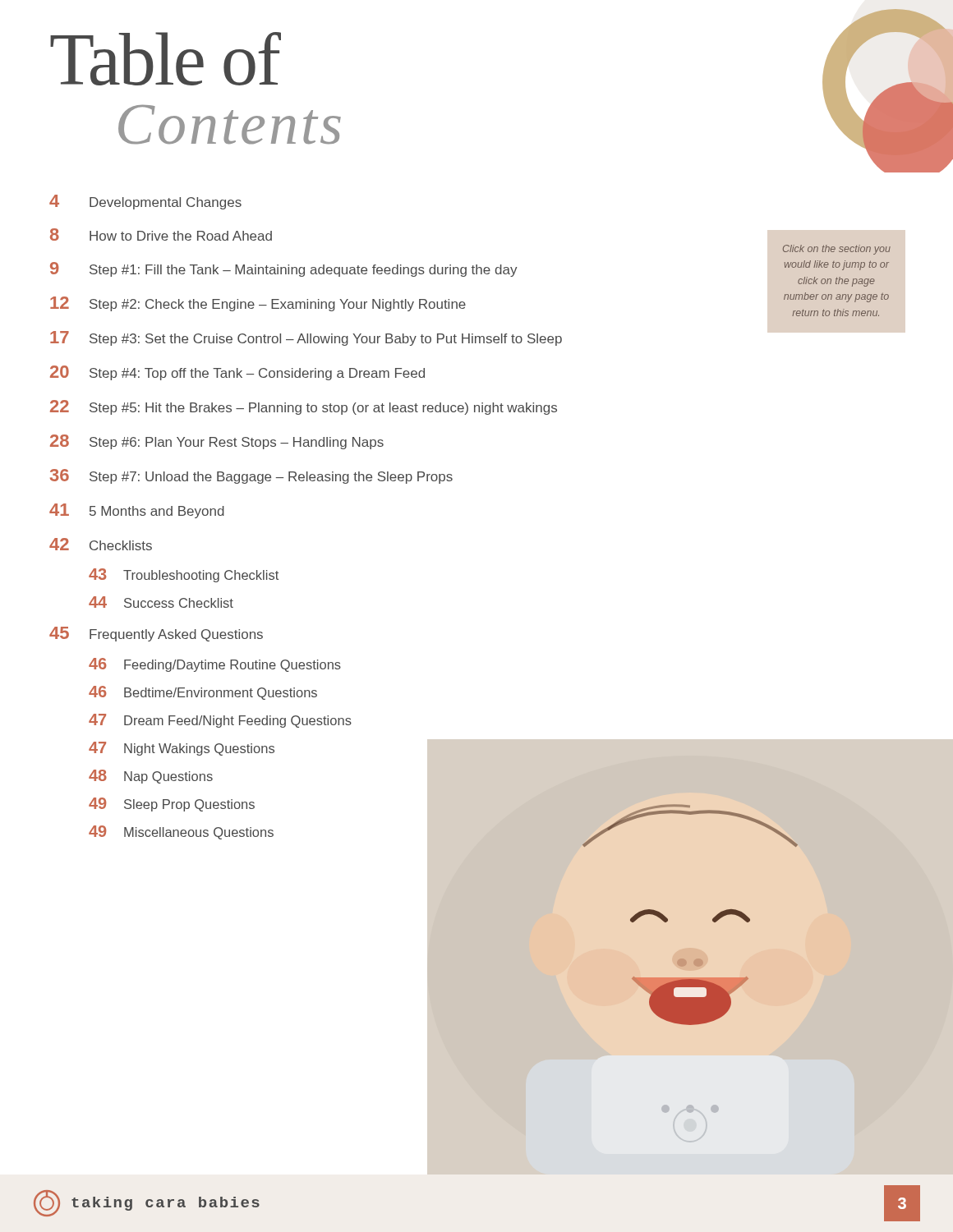The width and height of the screenshot is (953, 1232).
Task: Point to the text block starting "46 Bedtime/Environment Questions"
Action: click(x=203, y=692)
